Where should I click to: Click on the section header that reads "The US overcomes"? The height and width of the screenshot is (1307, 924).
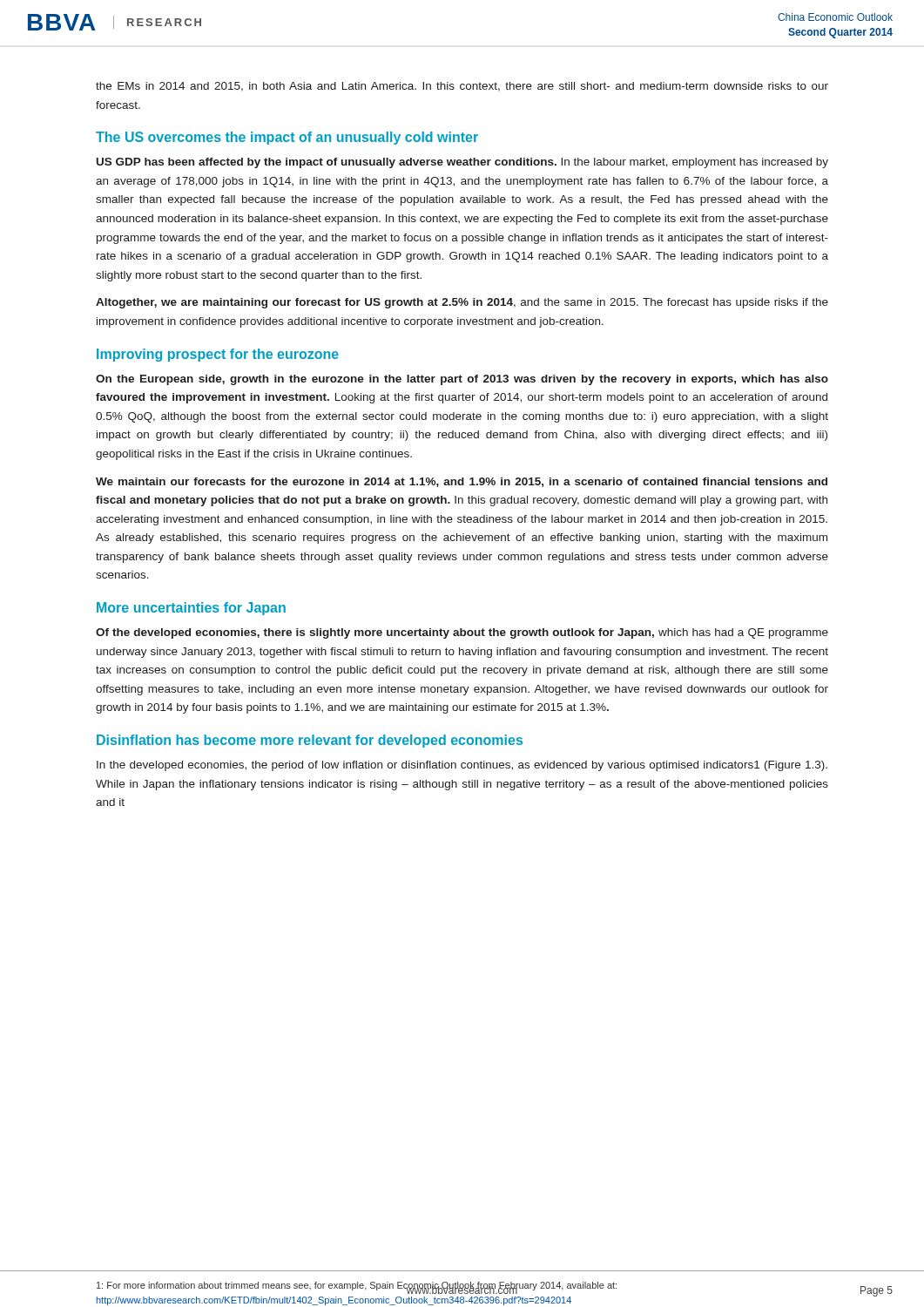pyautogui.click(x=287, y=137)
